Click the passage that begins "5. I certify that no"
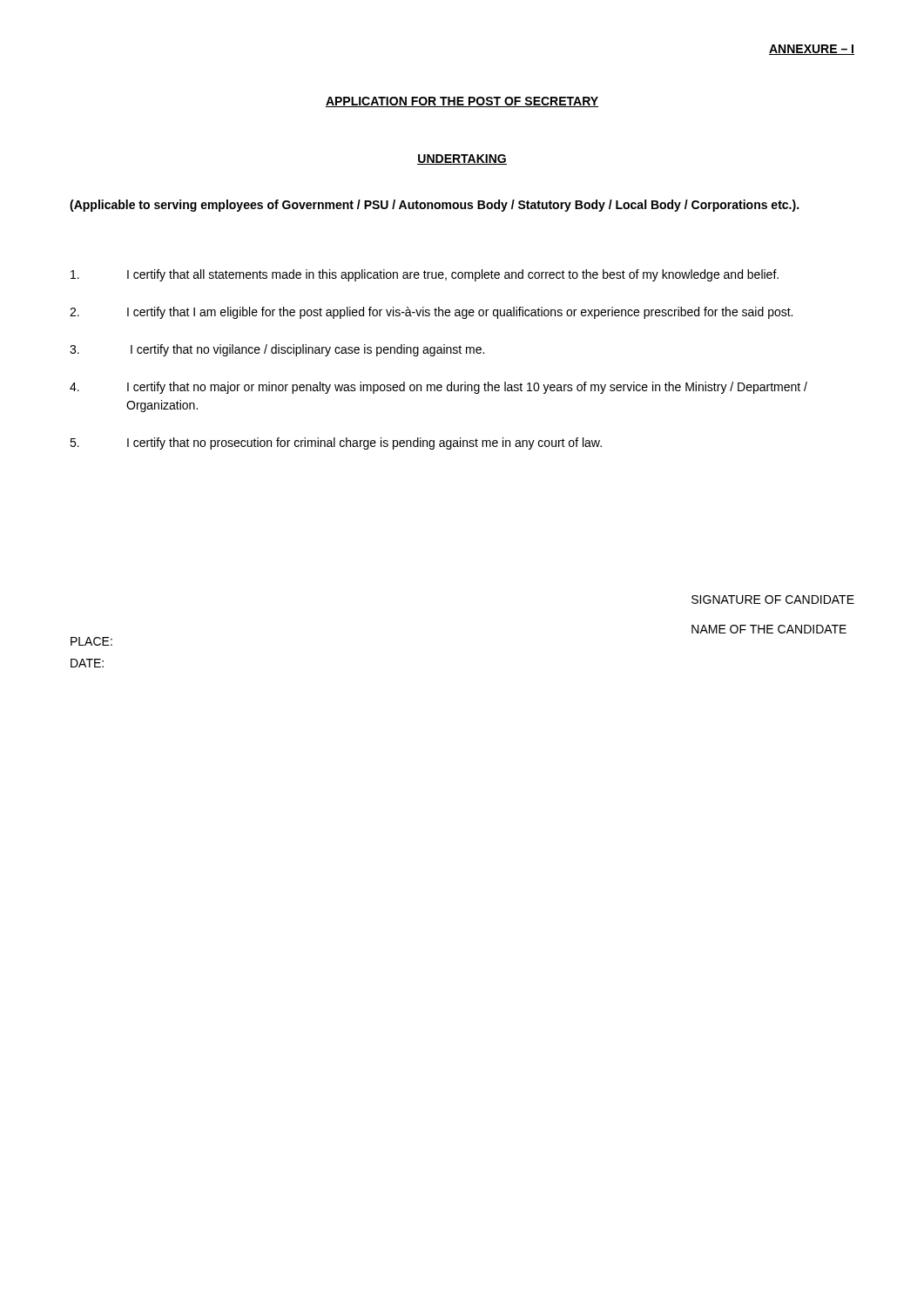 [462, 443]
